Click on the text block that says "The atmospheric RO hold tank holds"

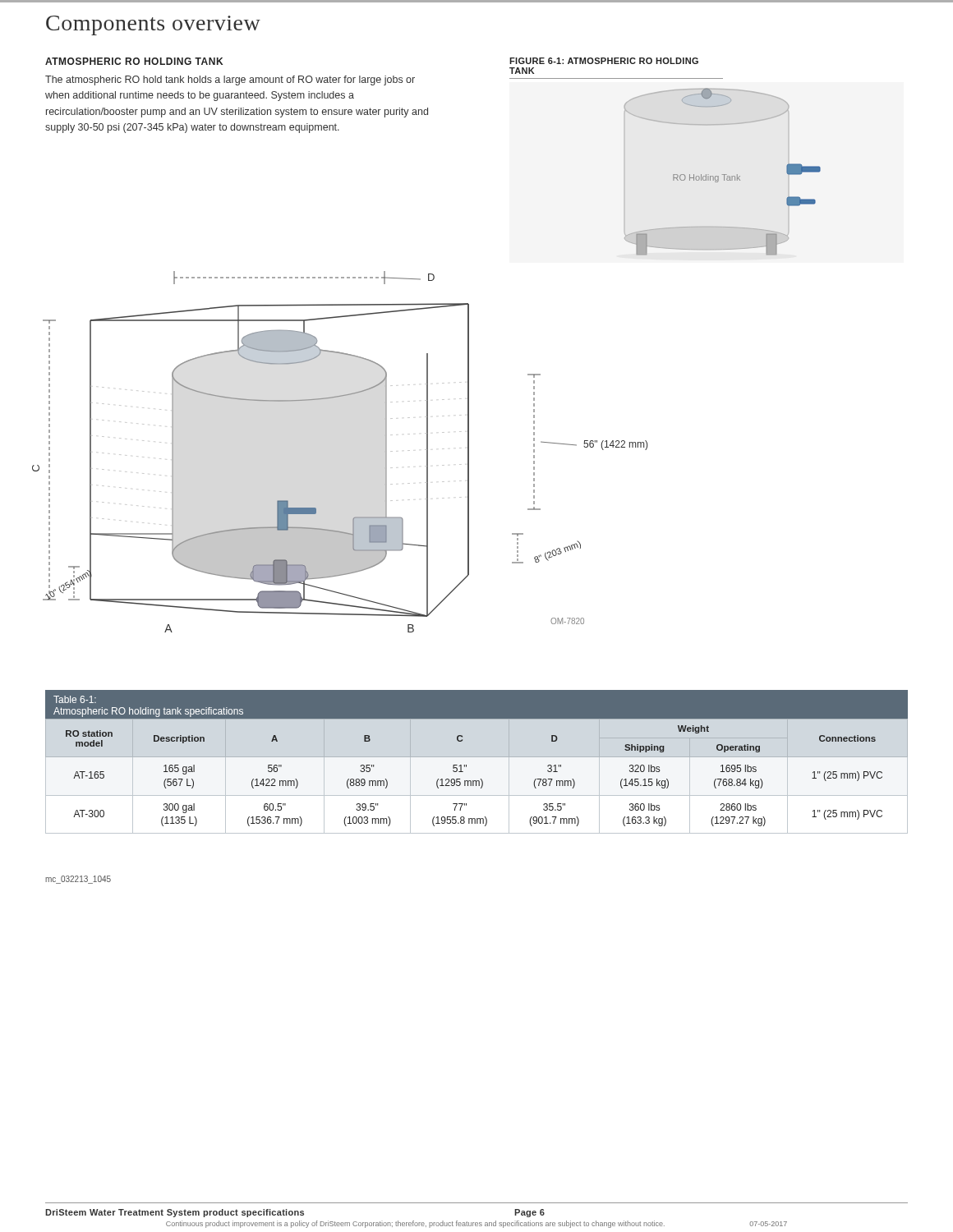click(x=237, y=104)
